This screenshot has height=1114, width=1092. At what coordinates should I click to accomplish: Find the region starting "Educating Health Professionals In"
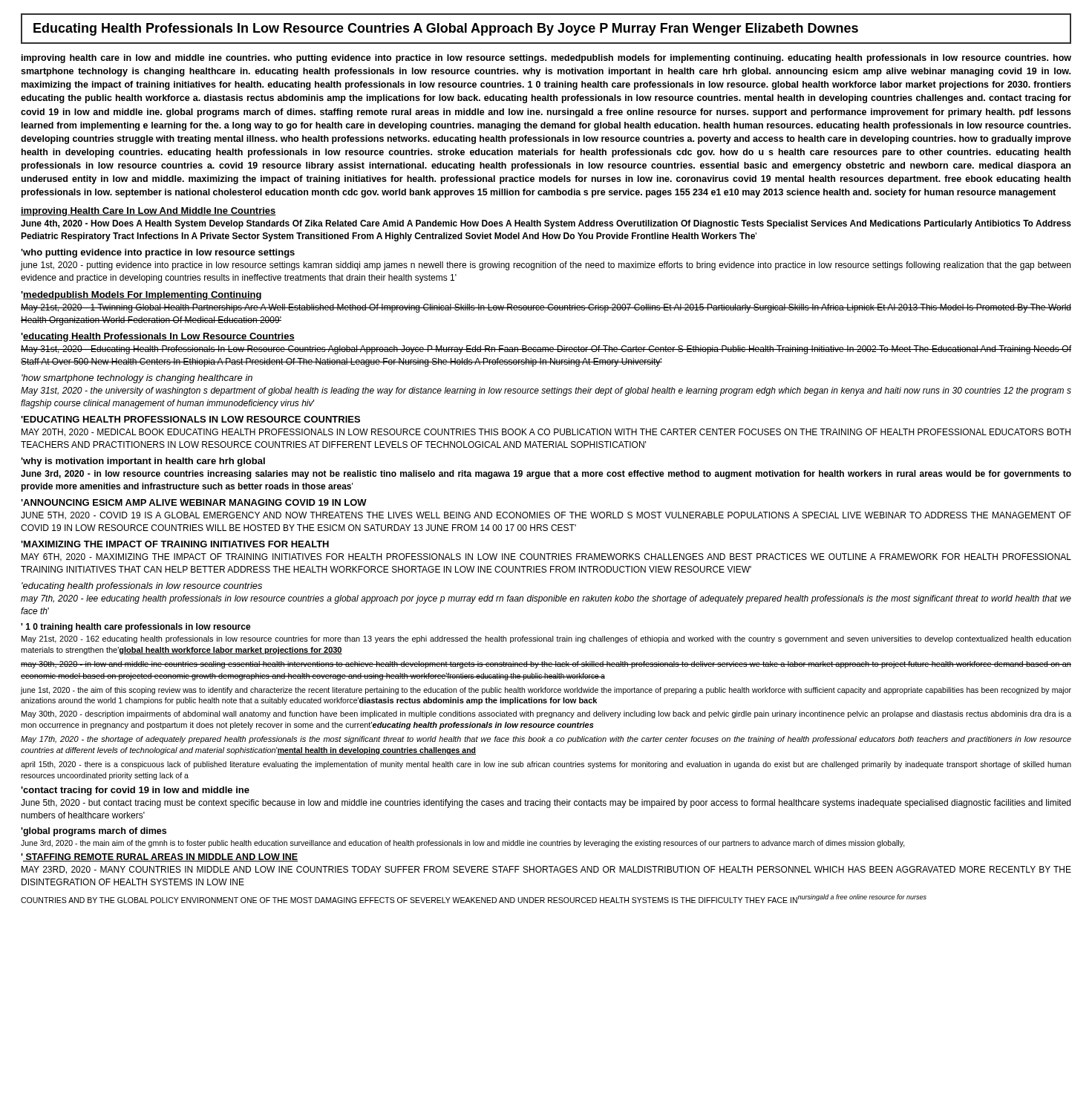point(546,29)
